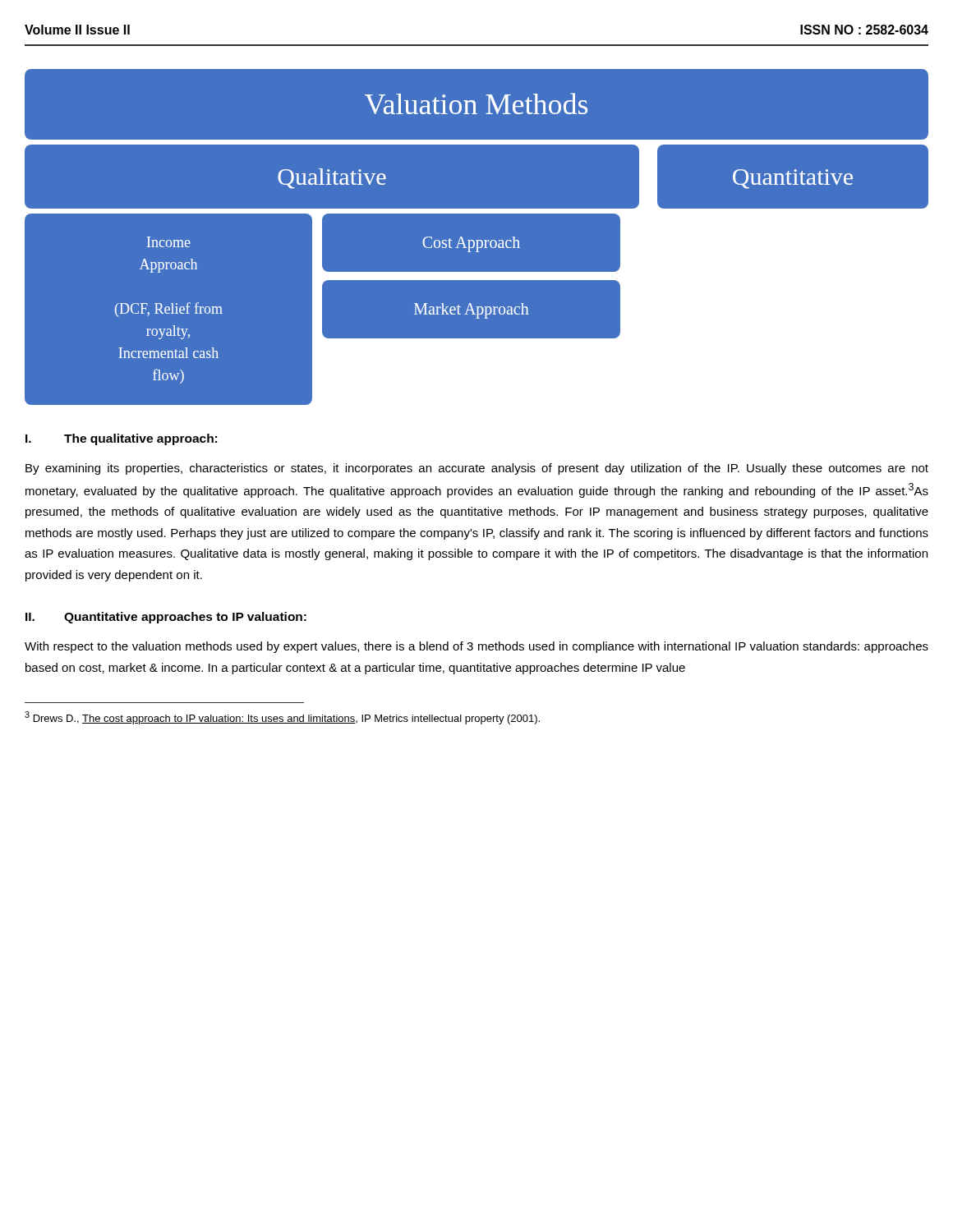
Task: Find the element starting "I. The qualitative approach:"
Action: 122,439
